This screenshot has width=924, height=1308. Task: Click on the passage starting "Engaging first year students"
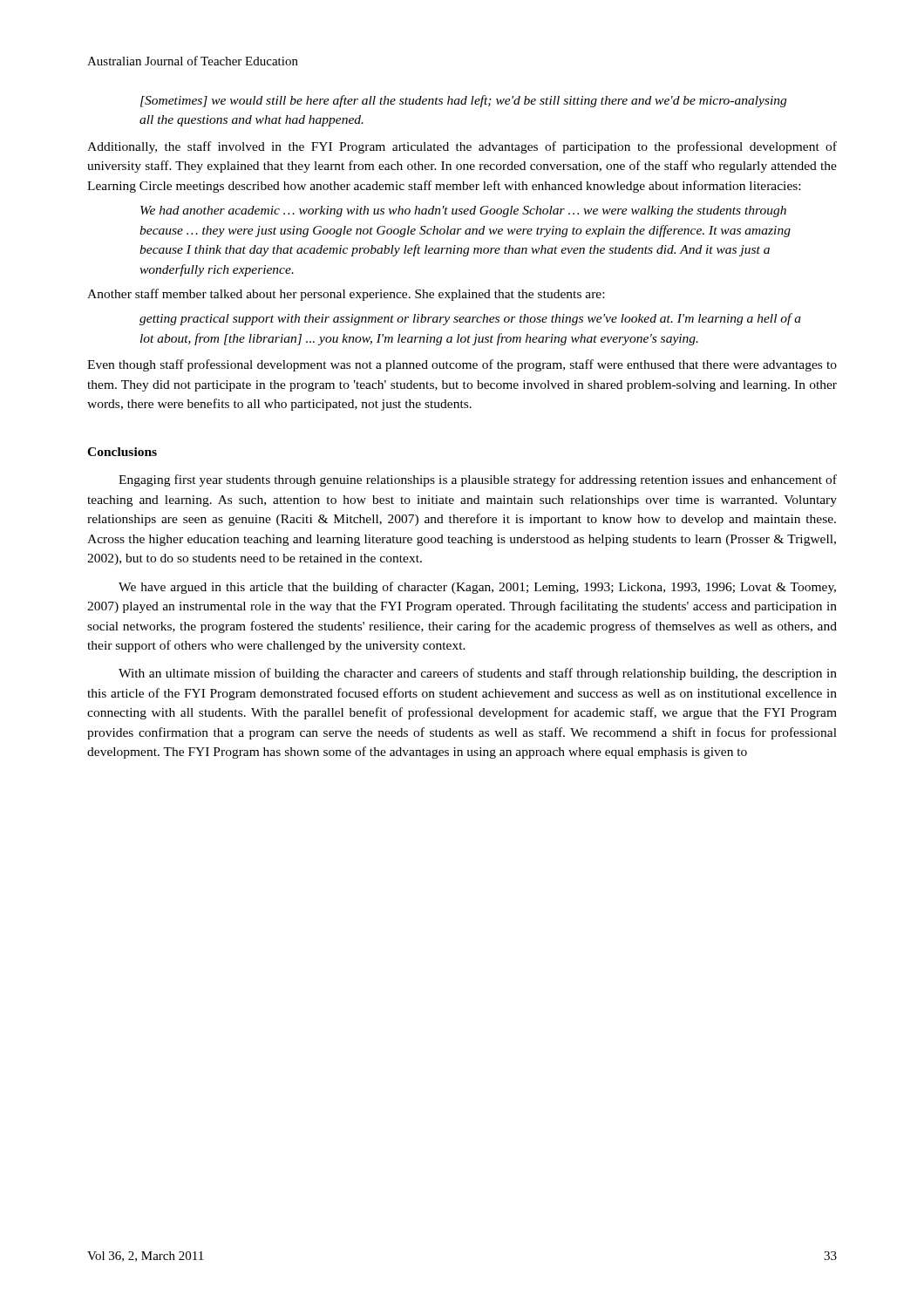point(462,519)
